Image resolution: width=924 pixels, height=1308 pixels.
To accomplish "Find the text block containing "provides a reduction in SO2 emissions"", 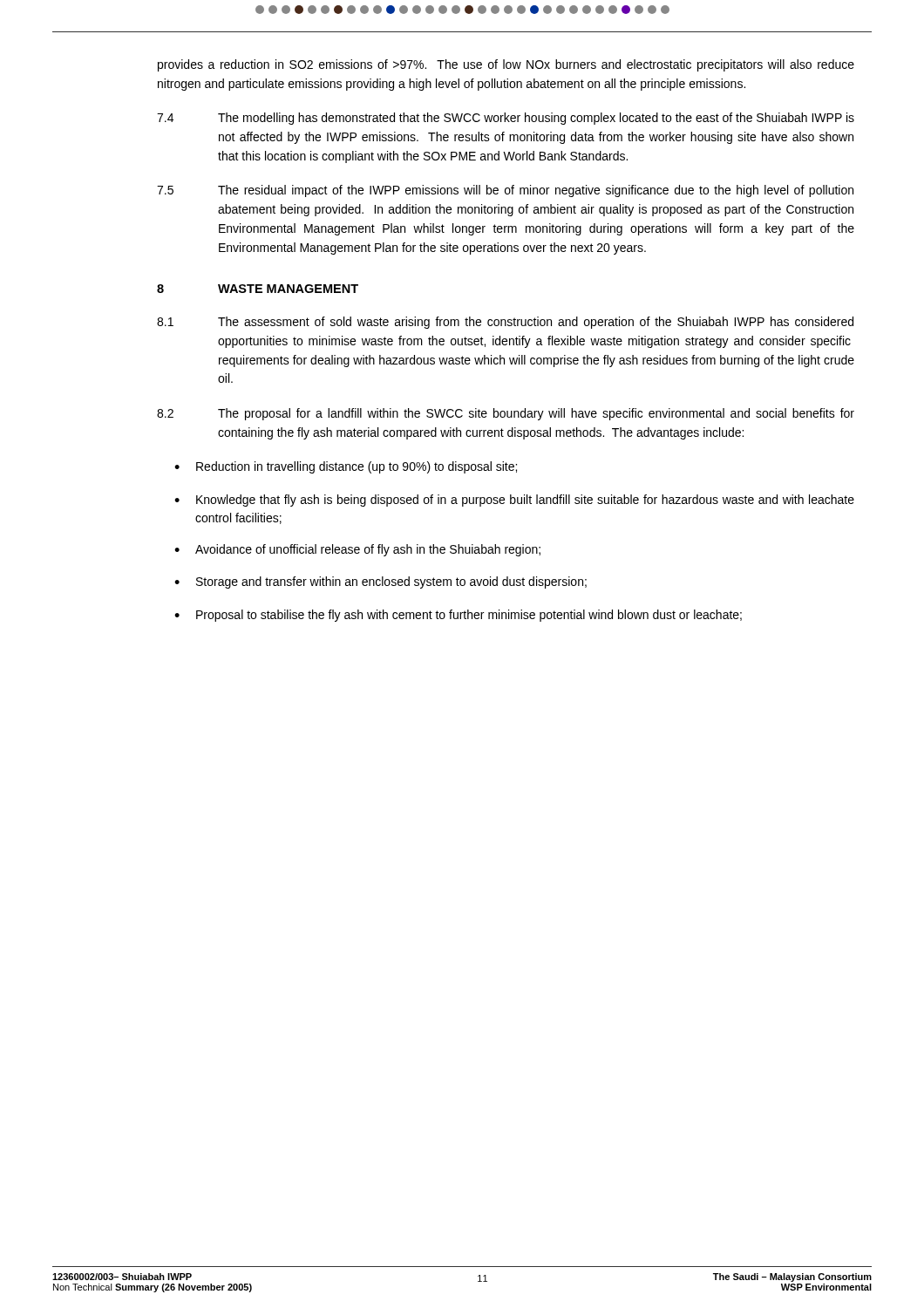I will tap(506, 74).
